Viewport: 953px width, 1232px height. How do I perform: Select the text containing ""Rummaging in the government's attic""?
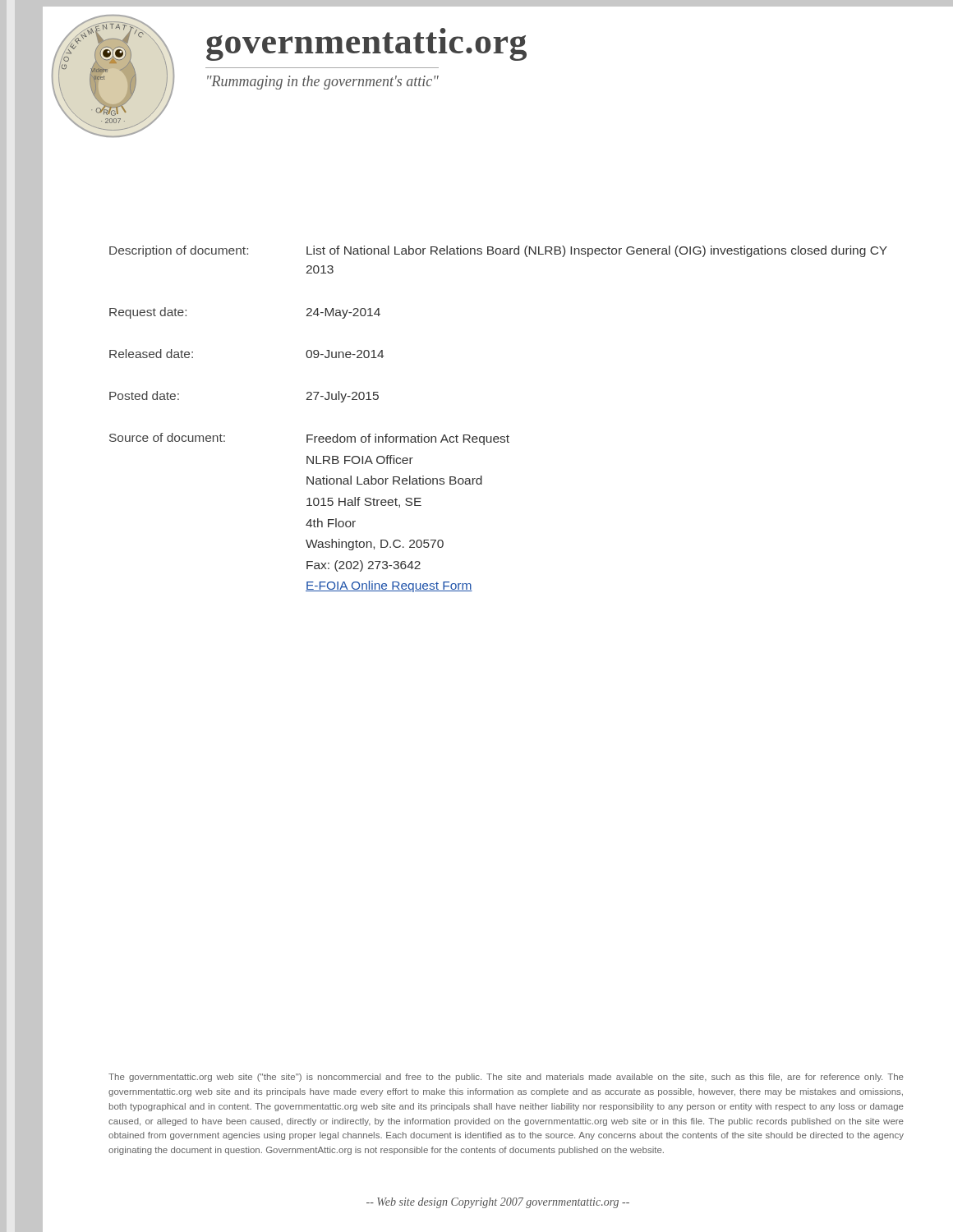coord(322,81)
